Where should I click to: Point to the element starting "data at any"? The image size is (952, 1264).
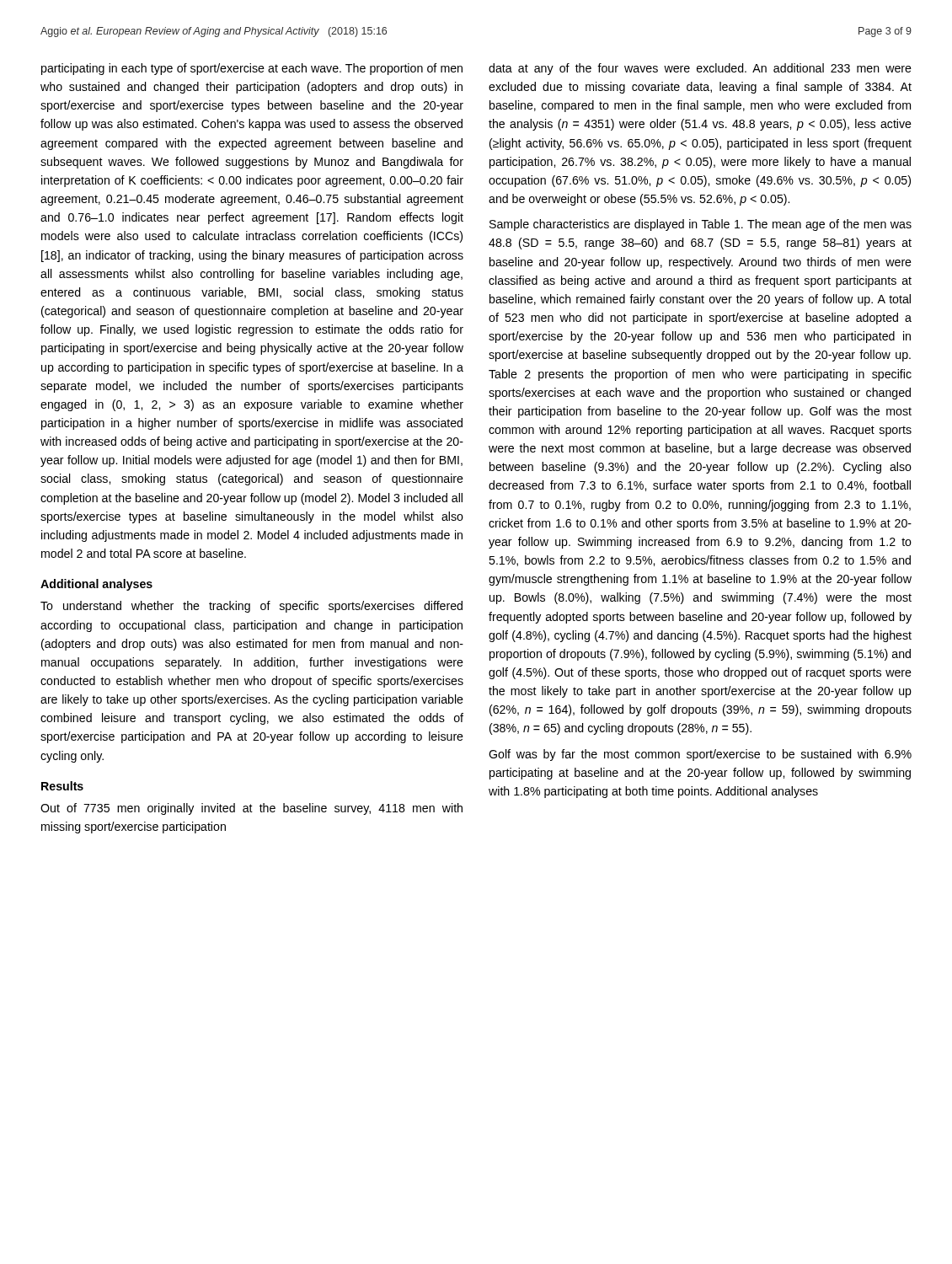point(700,430)
